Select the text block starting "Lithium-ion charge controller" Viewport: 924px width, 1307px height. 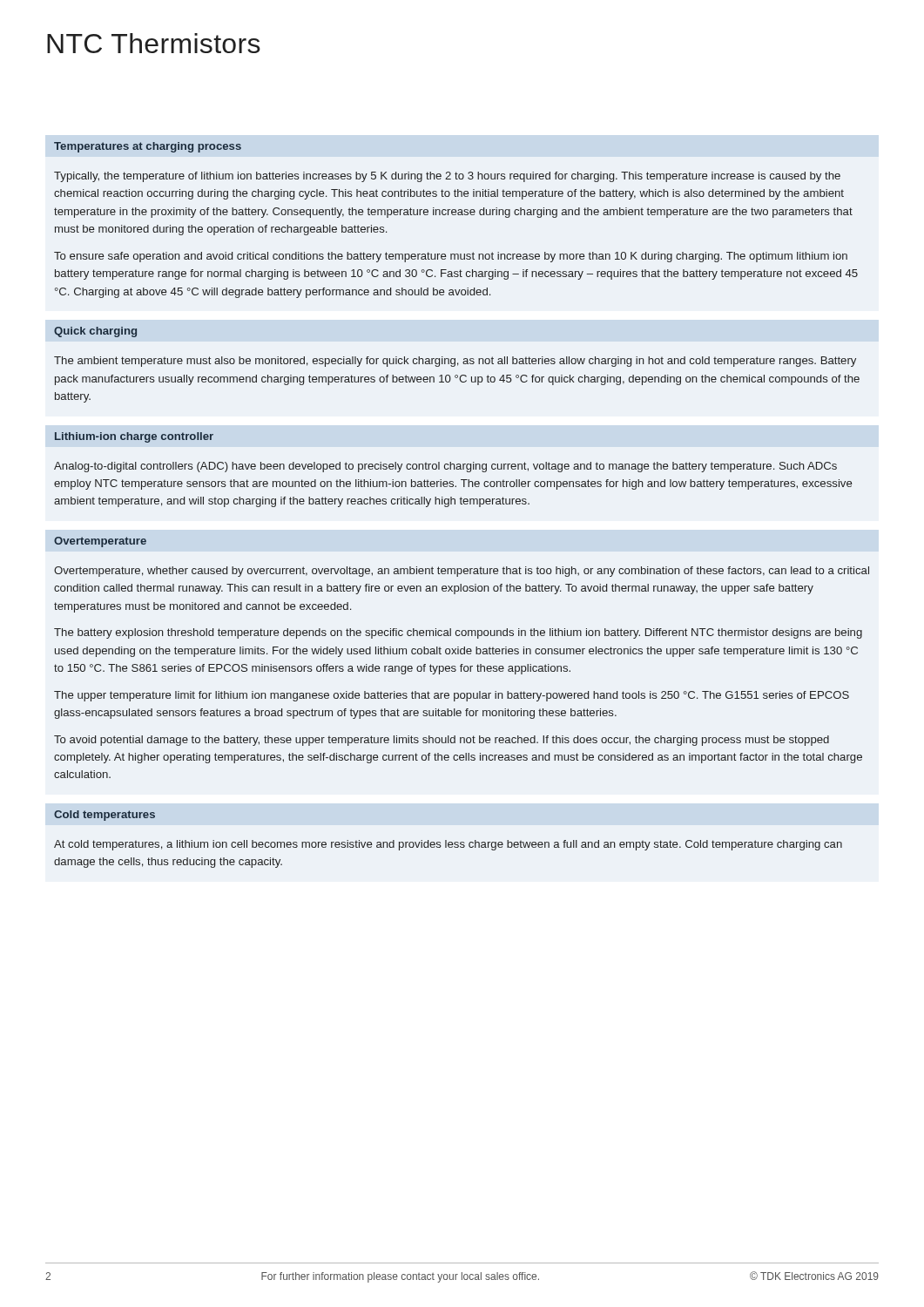pyautogui.click(x=462, y=473)
